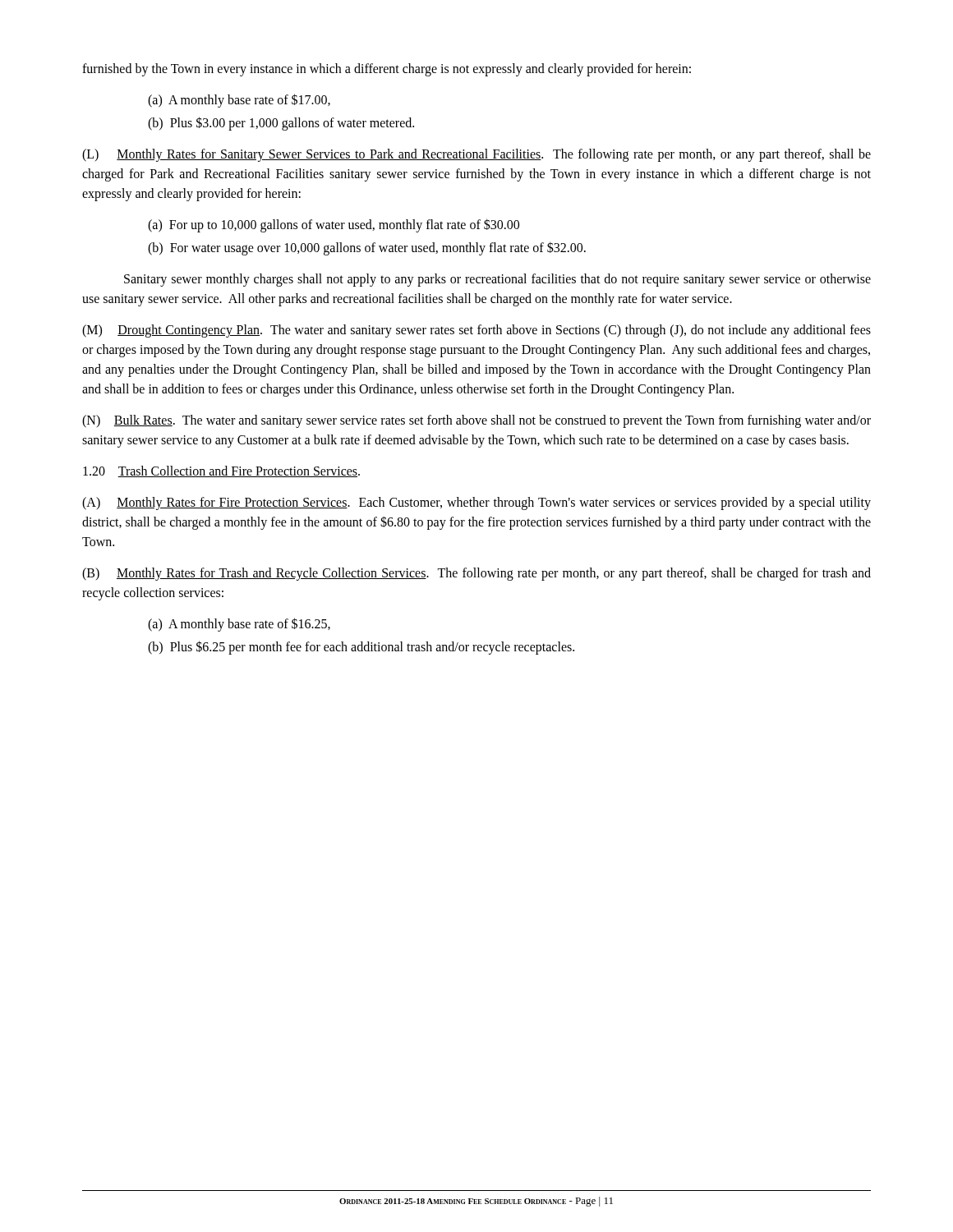Select the text block containing "(M) Drought Contingency"
953x1232 pixels.
click(x=476, y=359)
